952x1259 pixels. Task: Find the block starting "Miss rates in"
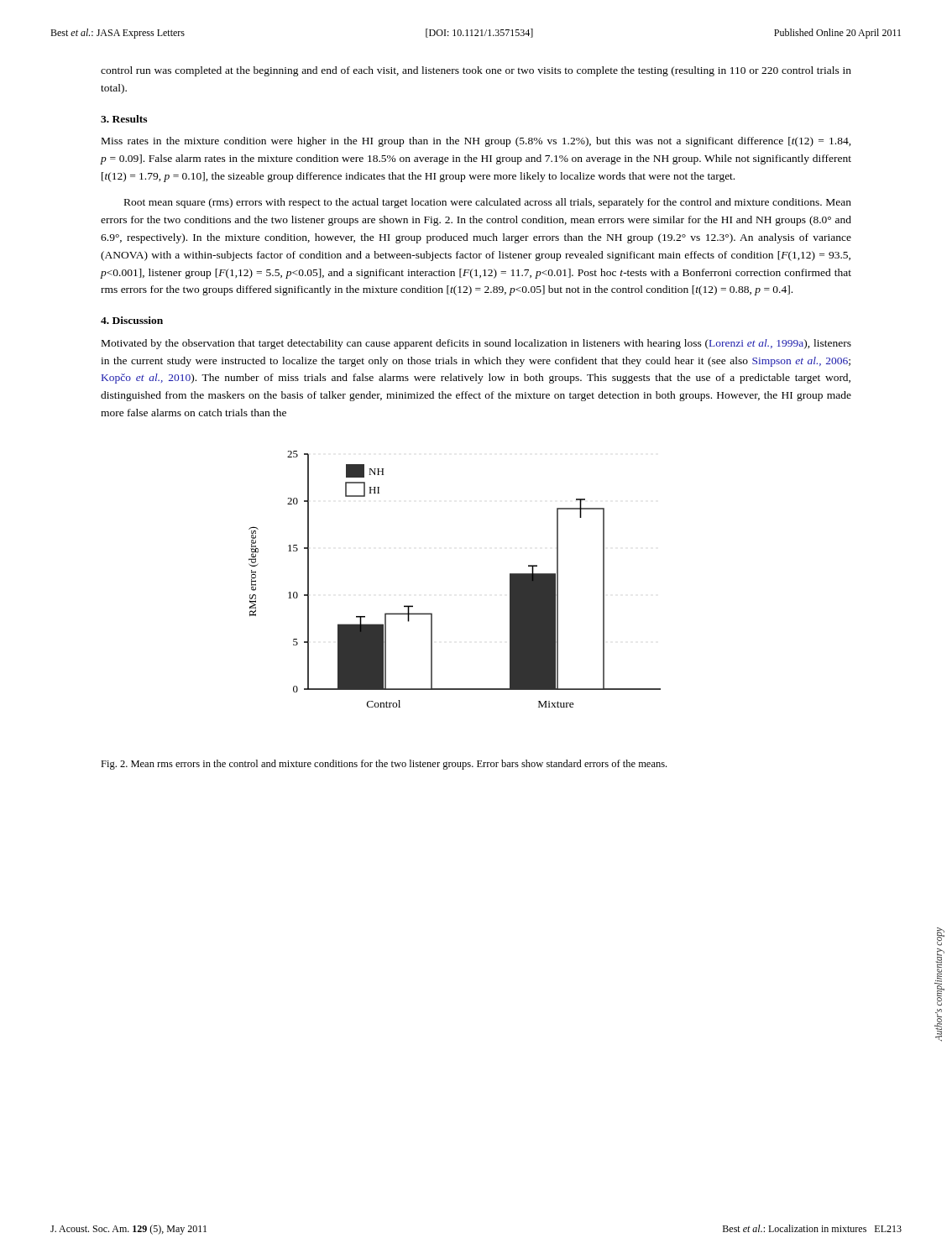[476, 158]
